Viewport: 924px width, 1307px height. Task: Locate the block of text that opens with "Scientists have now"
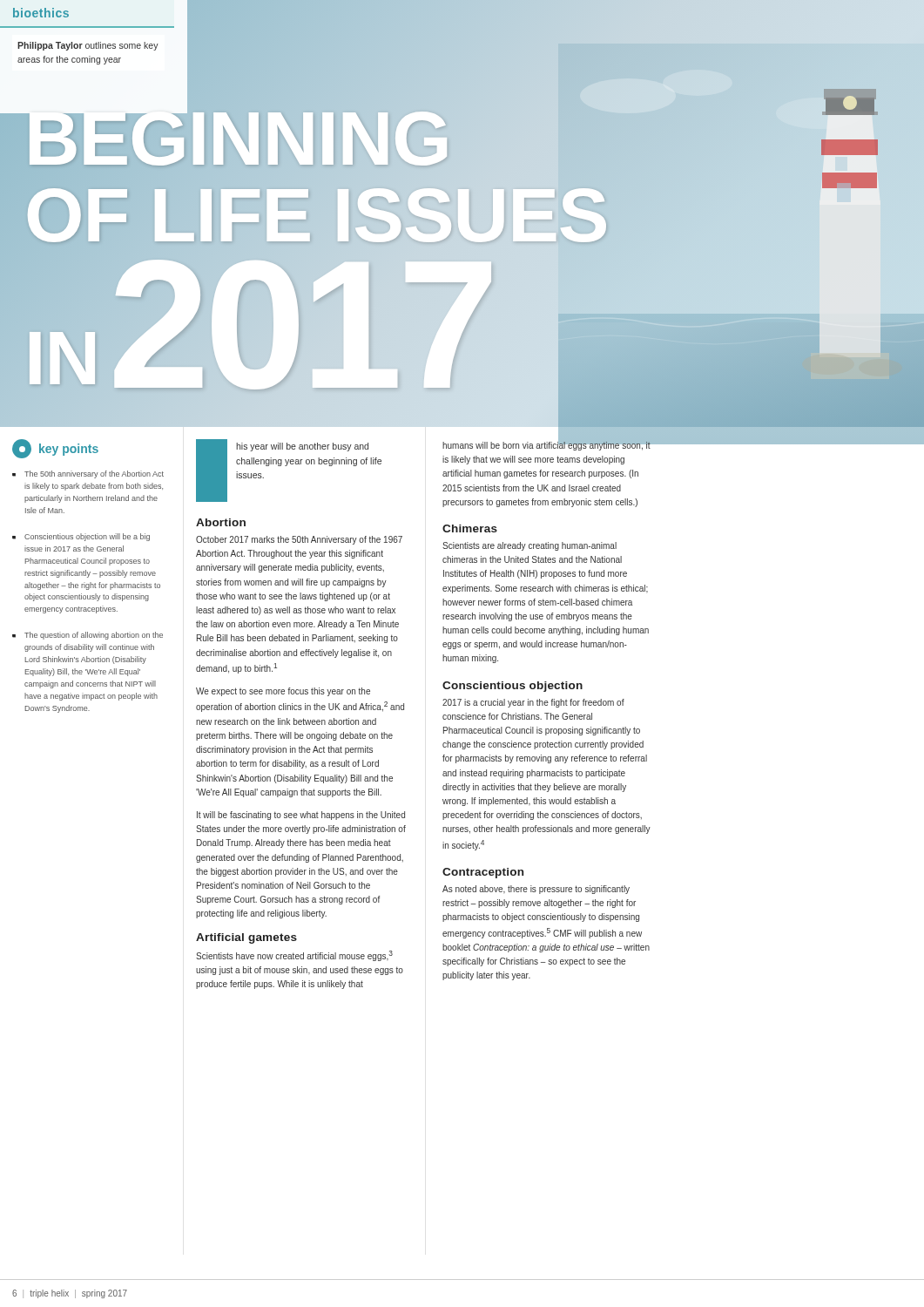[300, 969]
